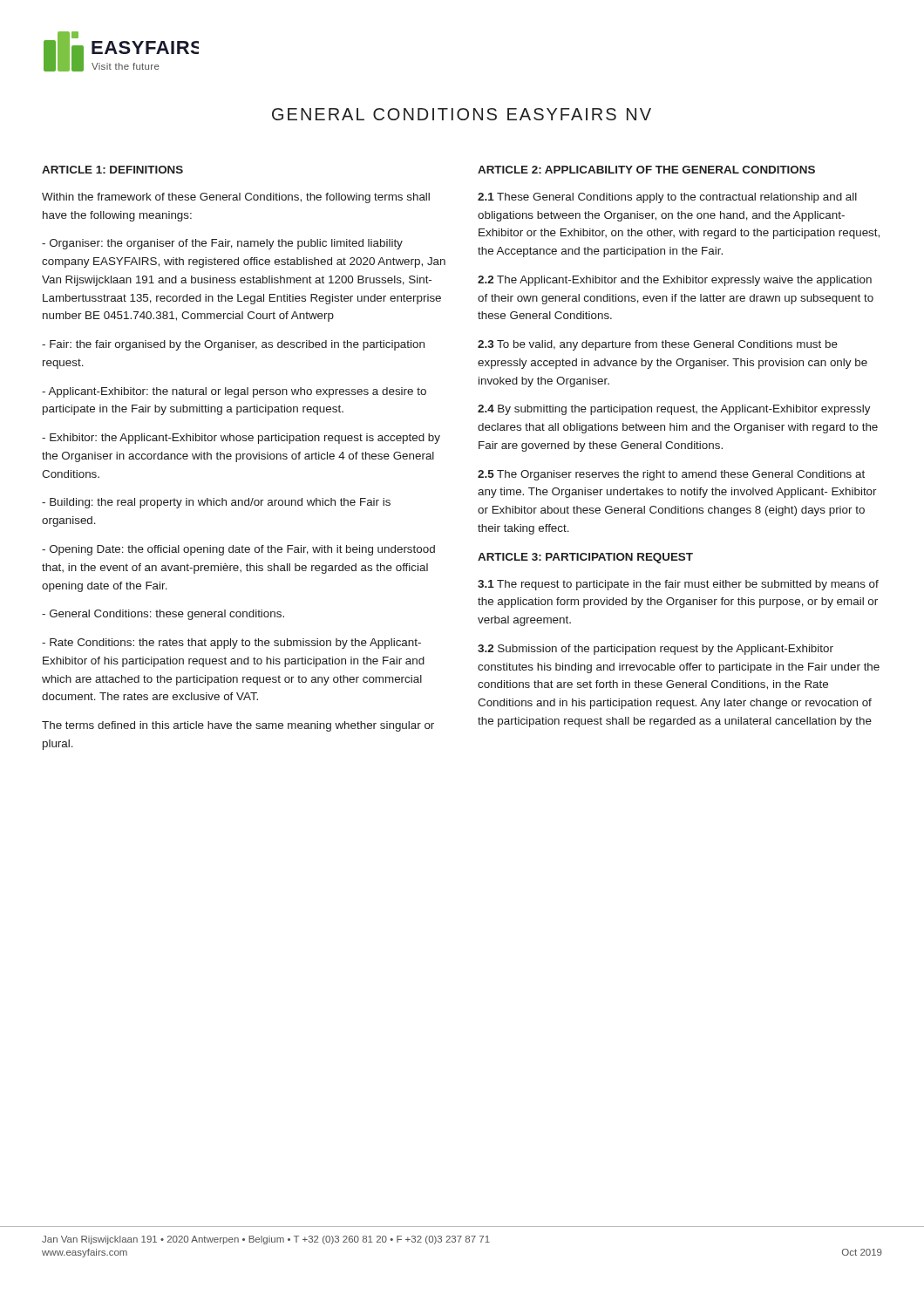Click on the text block that reads "3 To be valid, any"
Screen dimensions: 1308x924
point(673,362)
